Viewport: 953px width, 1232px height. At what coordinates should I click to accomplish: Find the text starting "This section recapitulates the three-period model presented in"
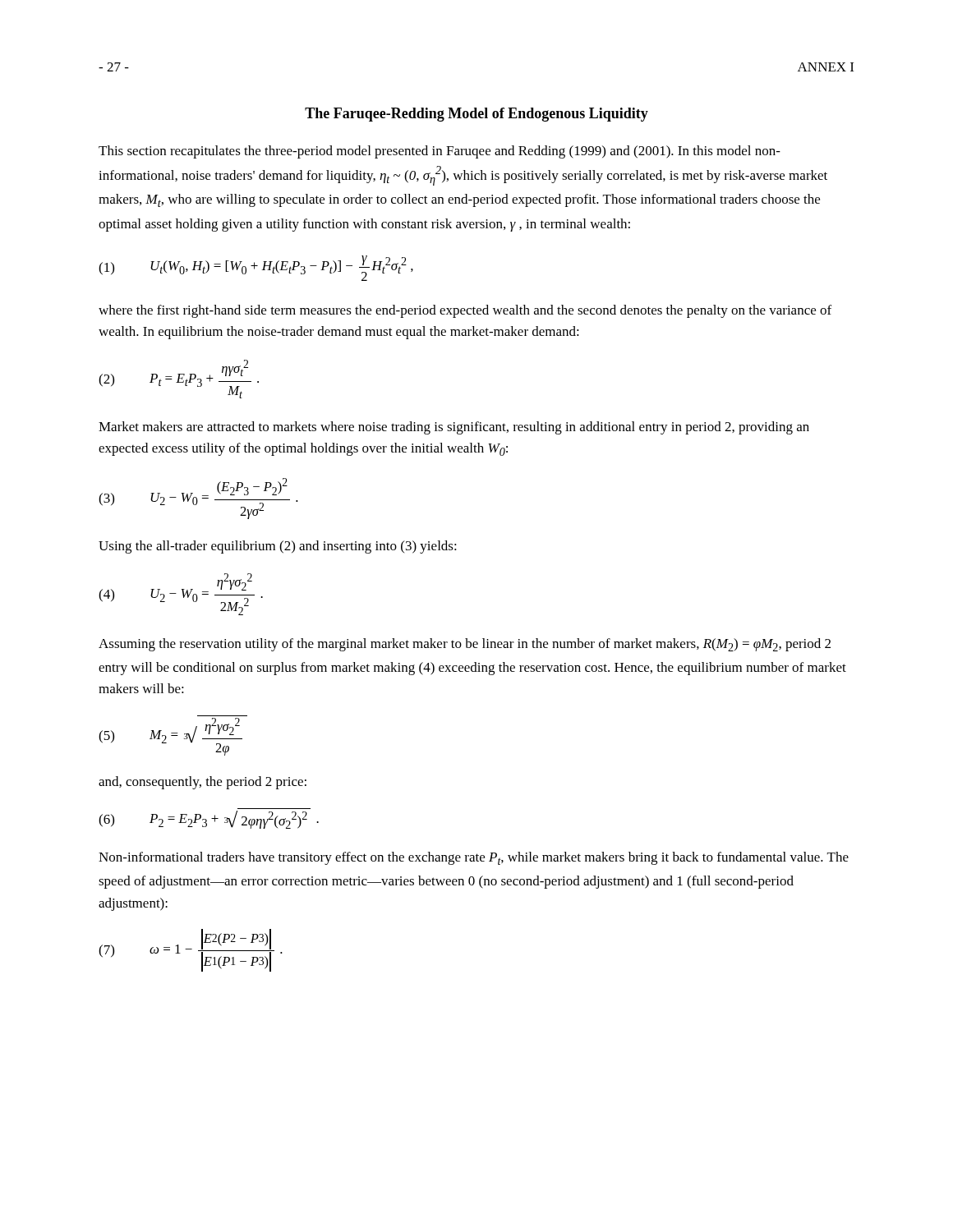pos(463,187)
